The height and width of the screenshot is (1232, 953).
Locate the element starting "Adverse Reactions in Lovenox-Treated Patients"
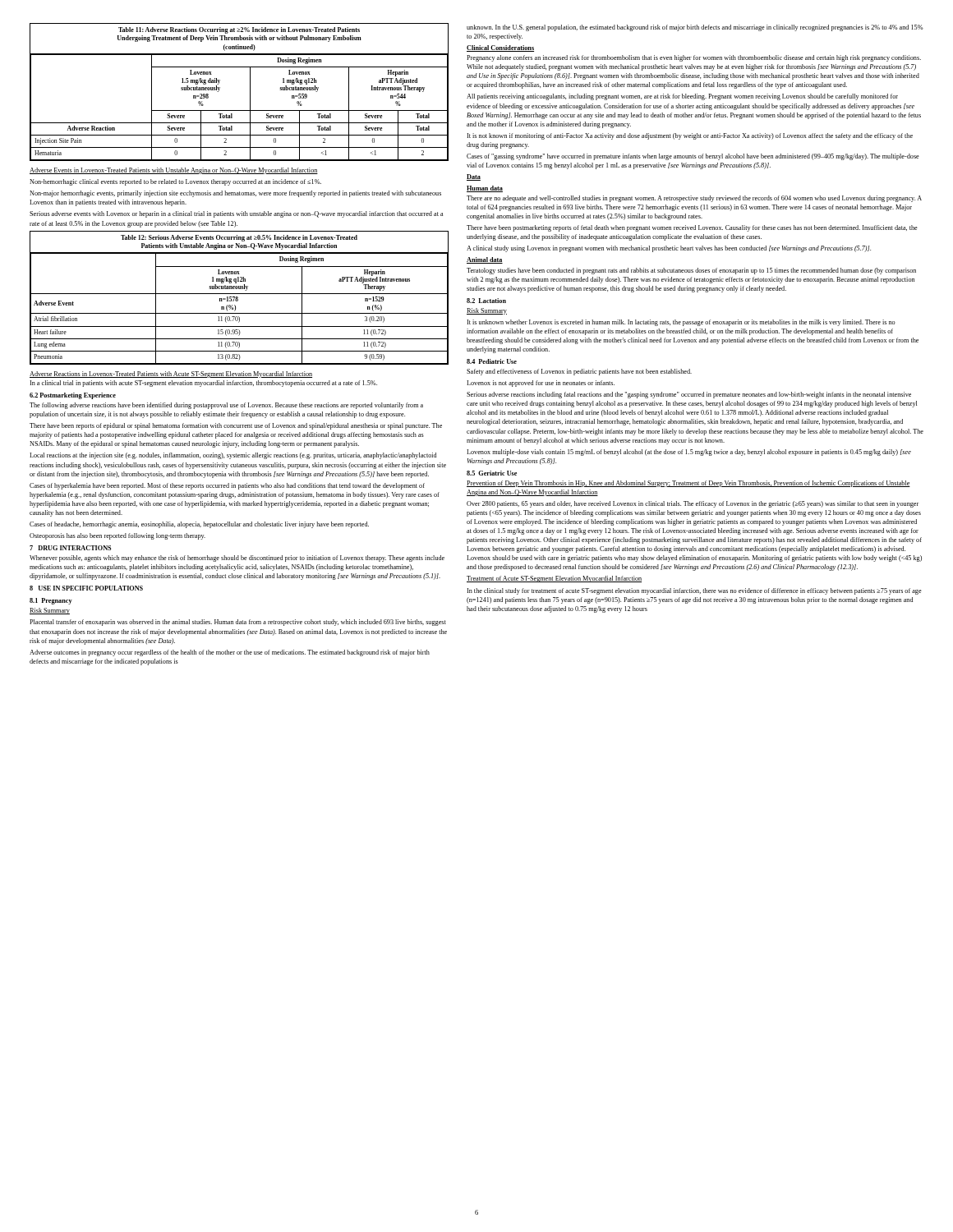tap(239, 379)
